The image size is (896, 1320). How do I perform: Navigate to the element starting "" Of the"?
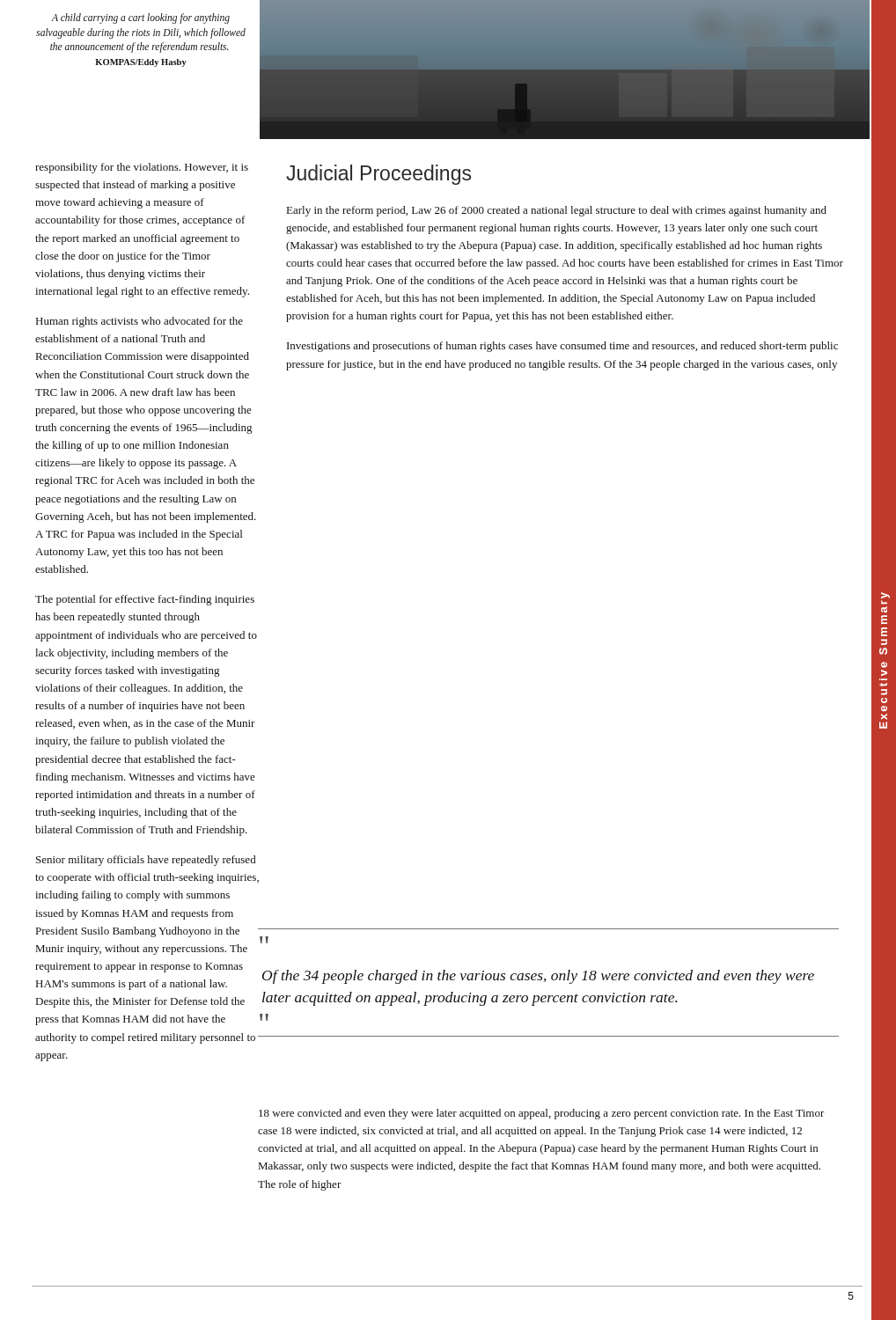click(x=548, y=983)
